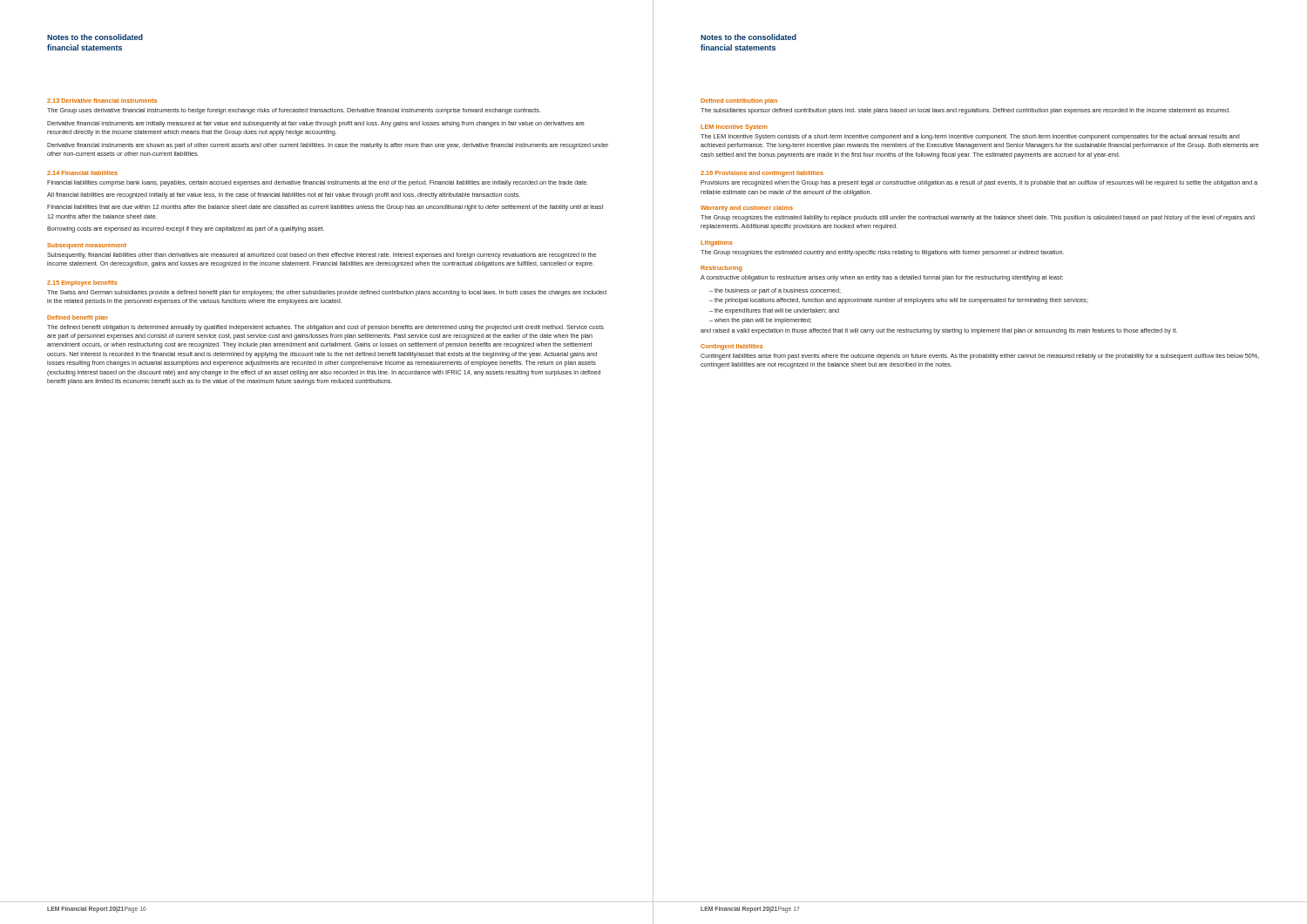The width and height of the screenshot is (1307, 924).
Task: Click the passage that begins "Financial liabilities comprise bank loans, payables,"
Action: [x=318, y=182]
